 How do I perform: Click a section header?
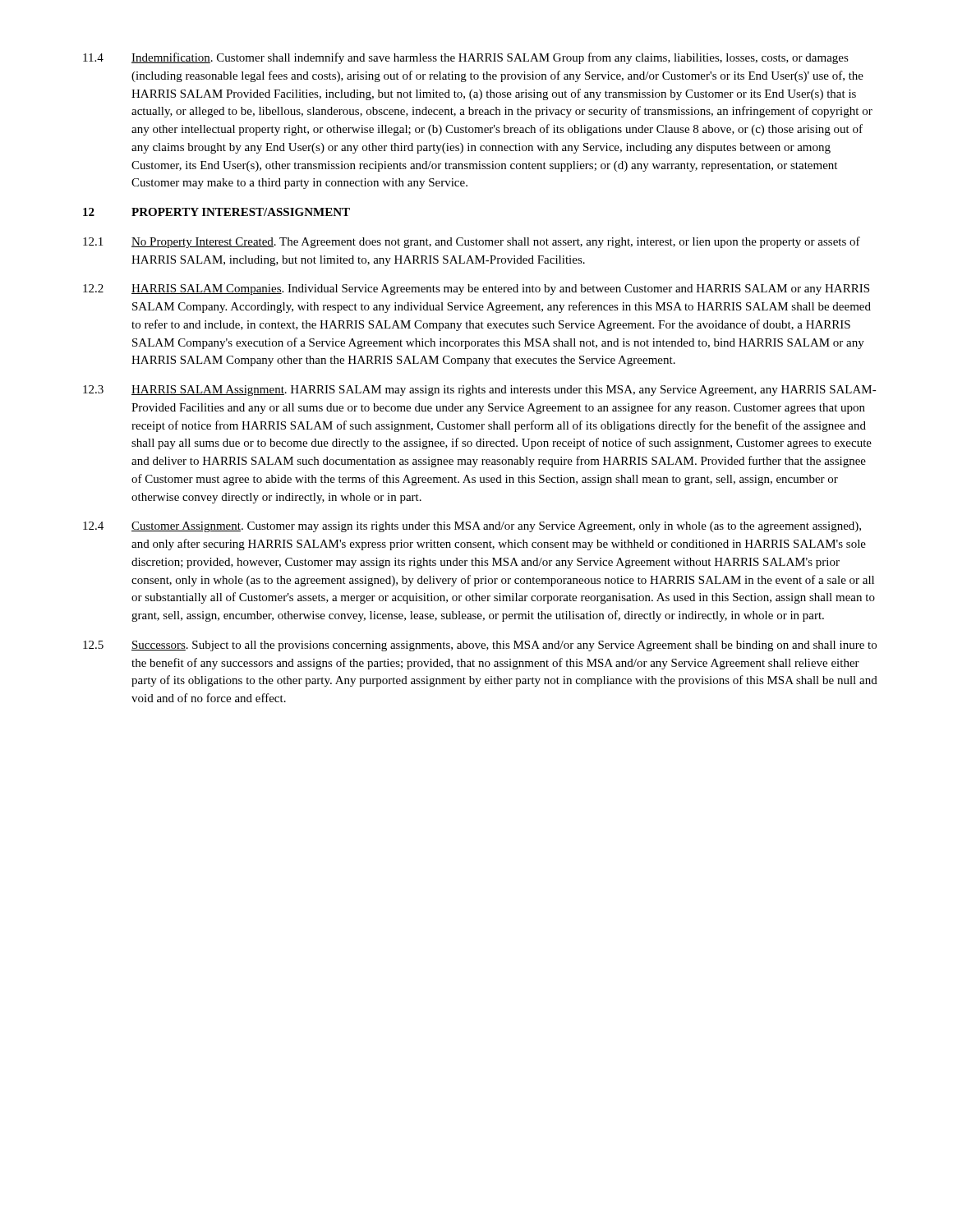click(481, 213)
